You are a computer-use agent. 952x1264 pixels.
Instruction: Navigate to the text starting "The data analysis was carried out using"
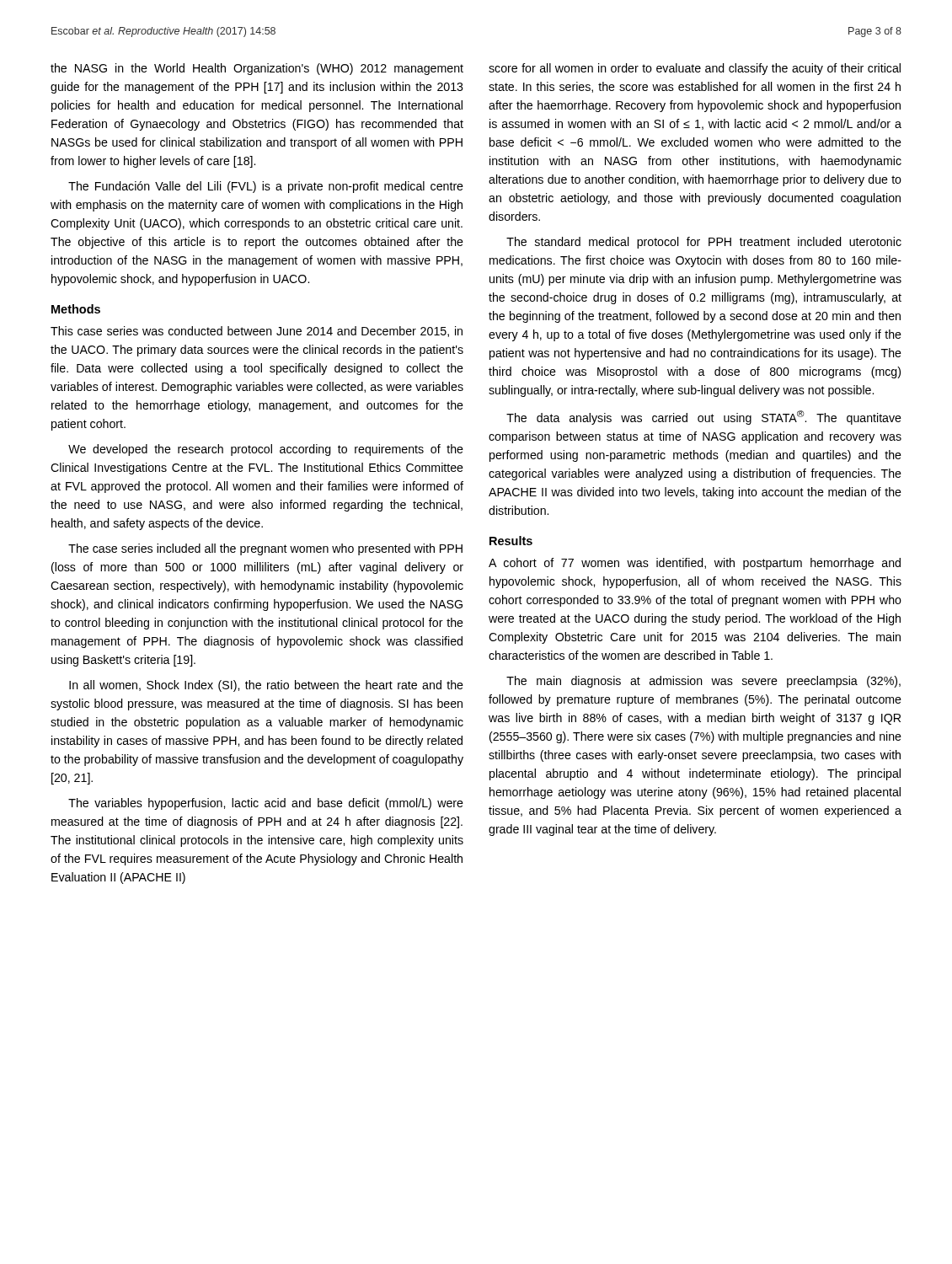coord(695,463)
